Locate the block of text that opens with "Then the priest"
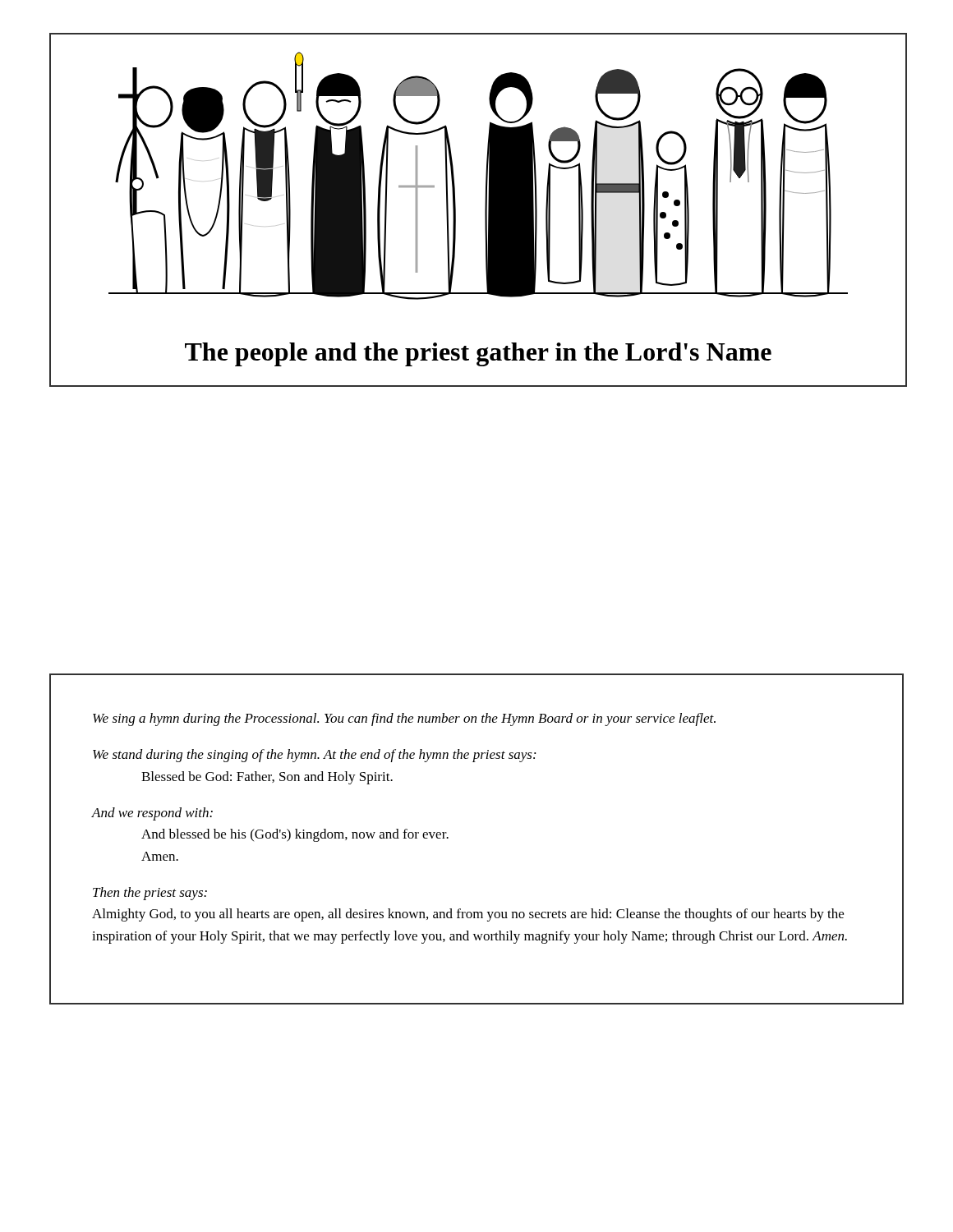 [x=470, y=914]
